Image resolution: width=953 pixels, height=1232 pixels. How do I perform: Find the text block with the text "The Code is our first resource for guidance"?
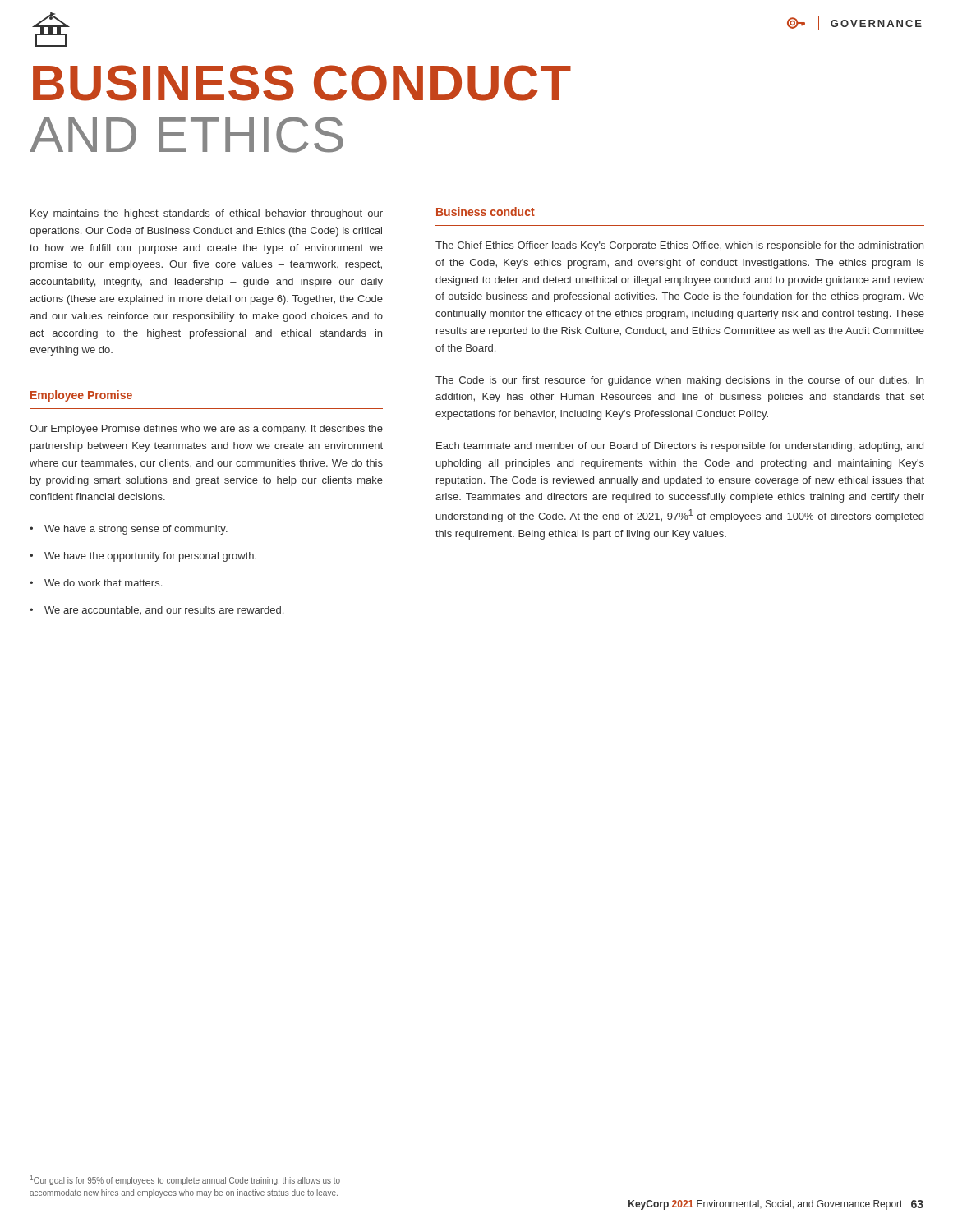pyautogui.click(x=680, y=397)
